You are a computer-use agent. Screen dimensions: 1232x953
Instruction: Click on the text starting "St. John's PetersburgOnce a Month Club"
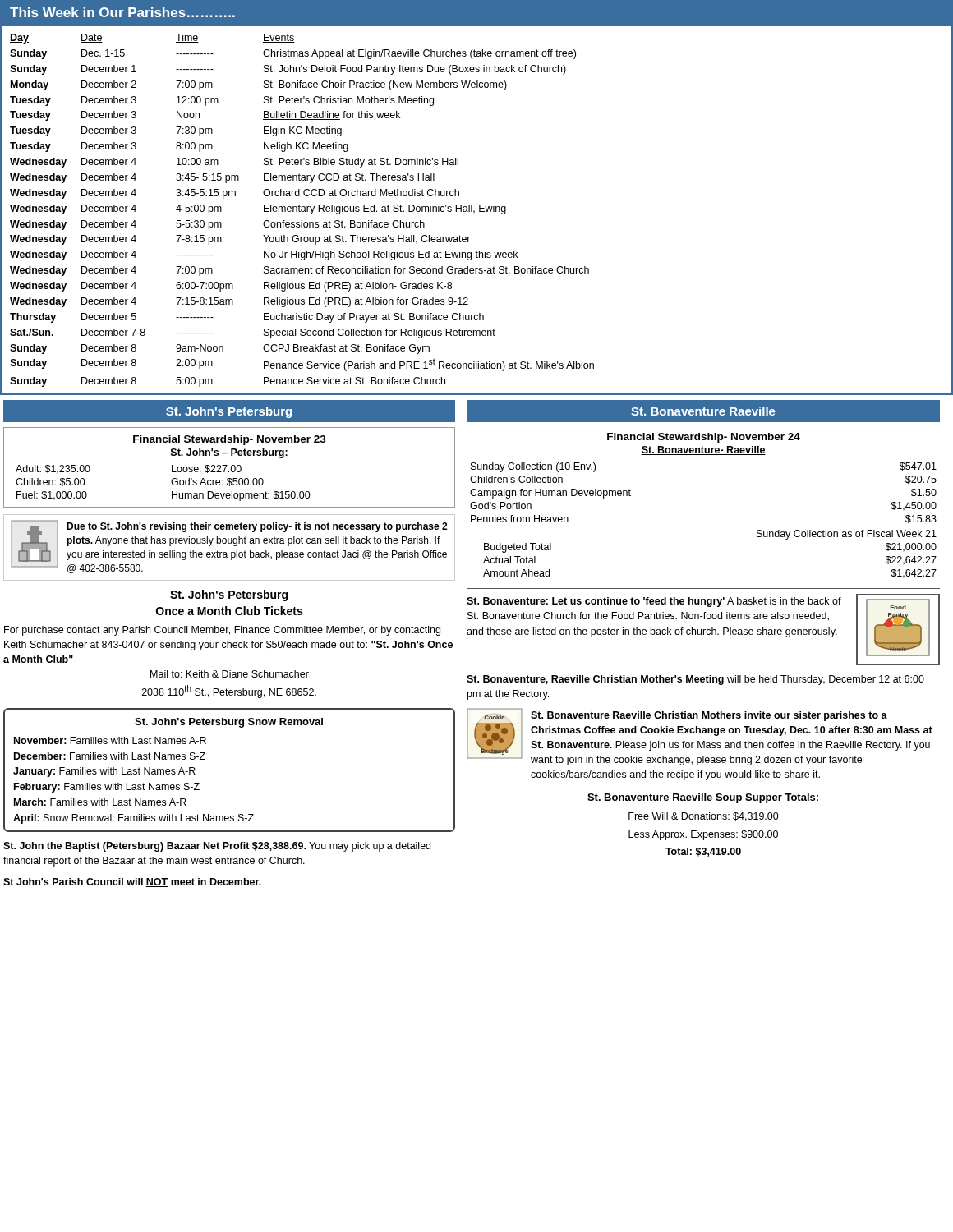(229, 645)
